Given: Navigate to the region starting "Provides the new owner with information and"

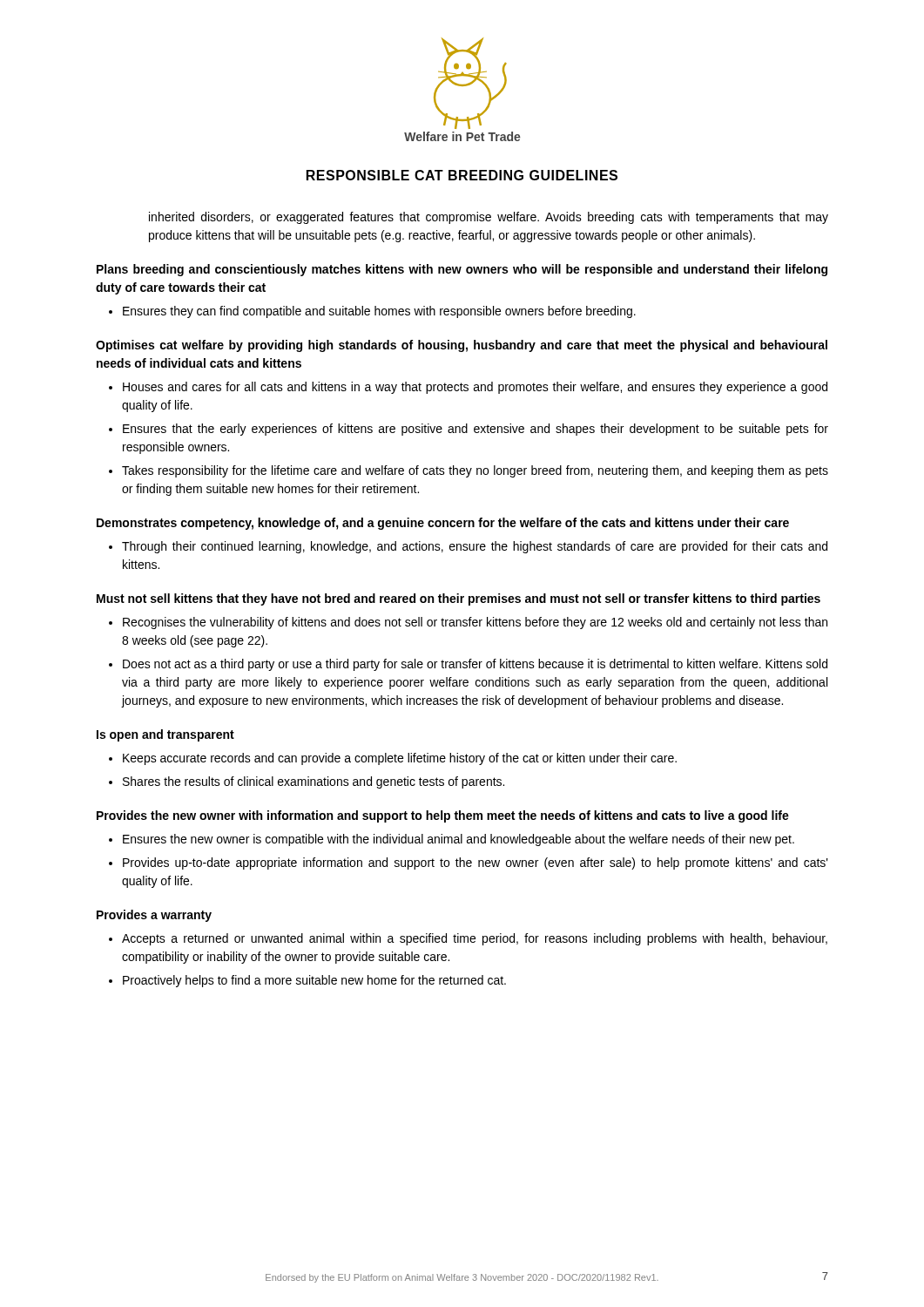Looking at the screenshot, I should coord(442,816).
